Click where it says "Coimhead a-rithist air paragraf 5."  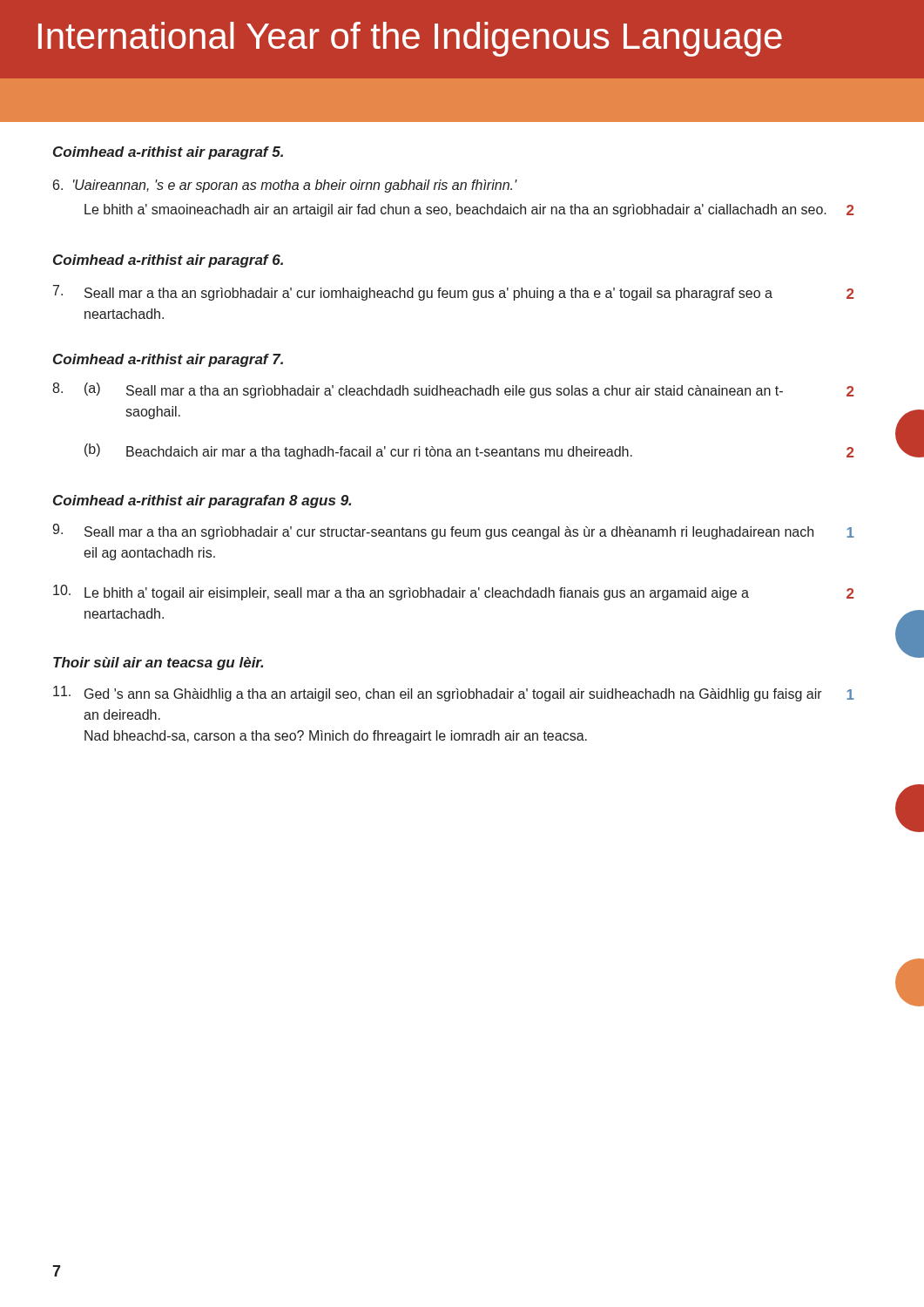(x=168, y=152)
